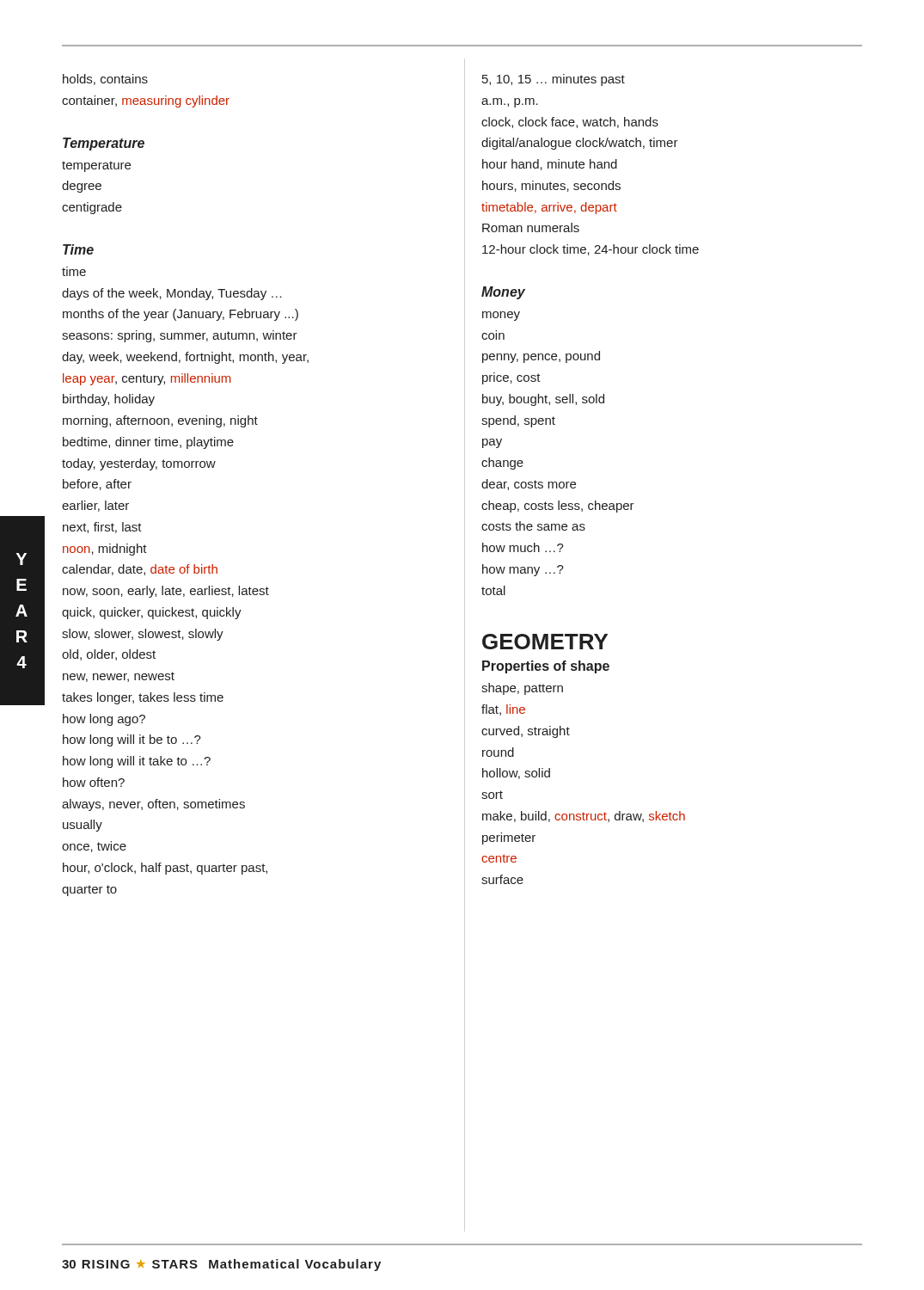Find the block starting "temperature degree centigrade"

[97, 186]
